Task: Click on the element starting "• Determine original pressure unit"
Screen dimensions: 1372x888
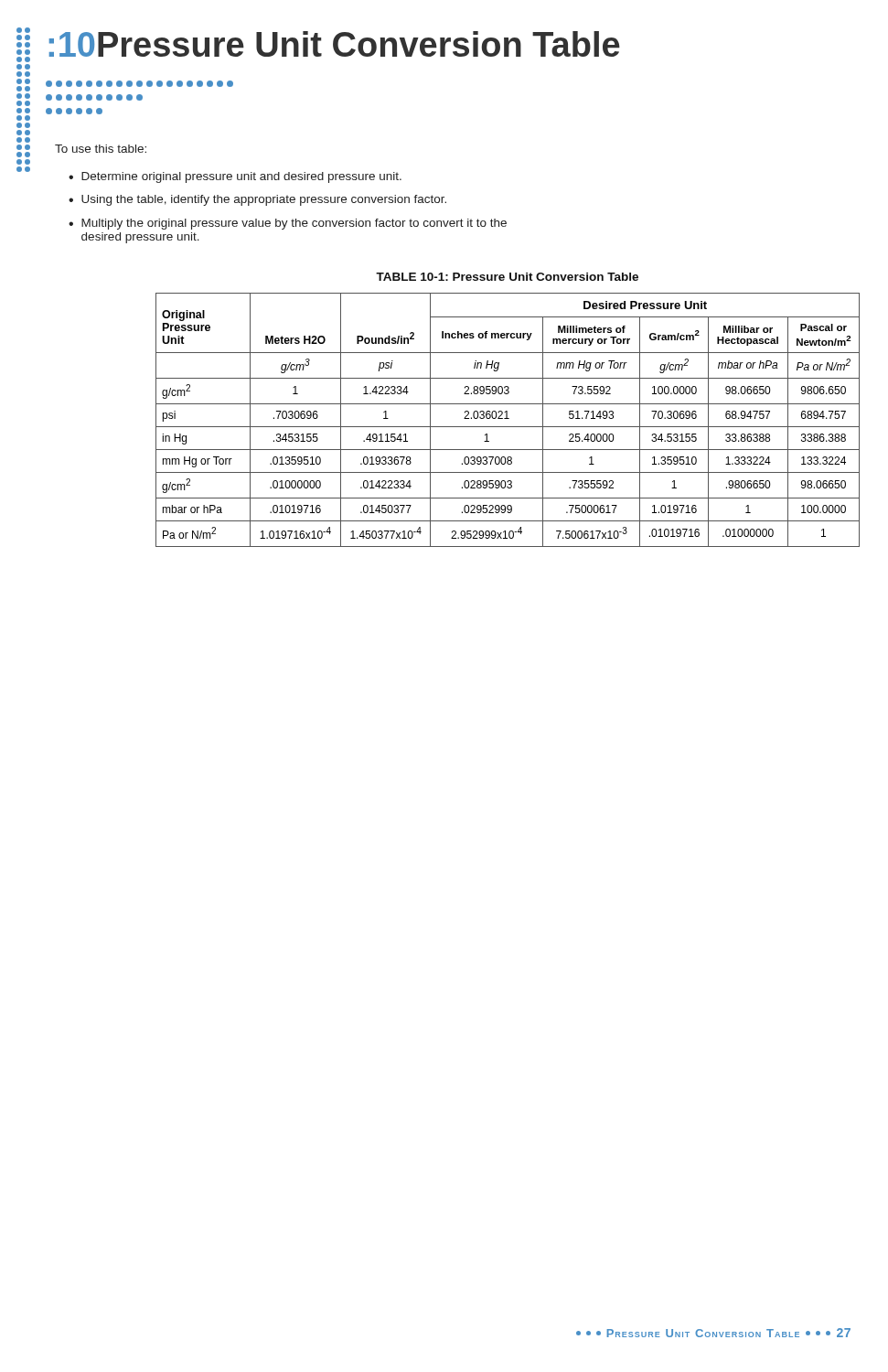Action: (235, 177)
